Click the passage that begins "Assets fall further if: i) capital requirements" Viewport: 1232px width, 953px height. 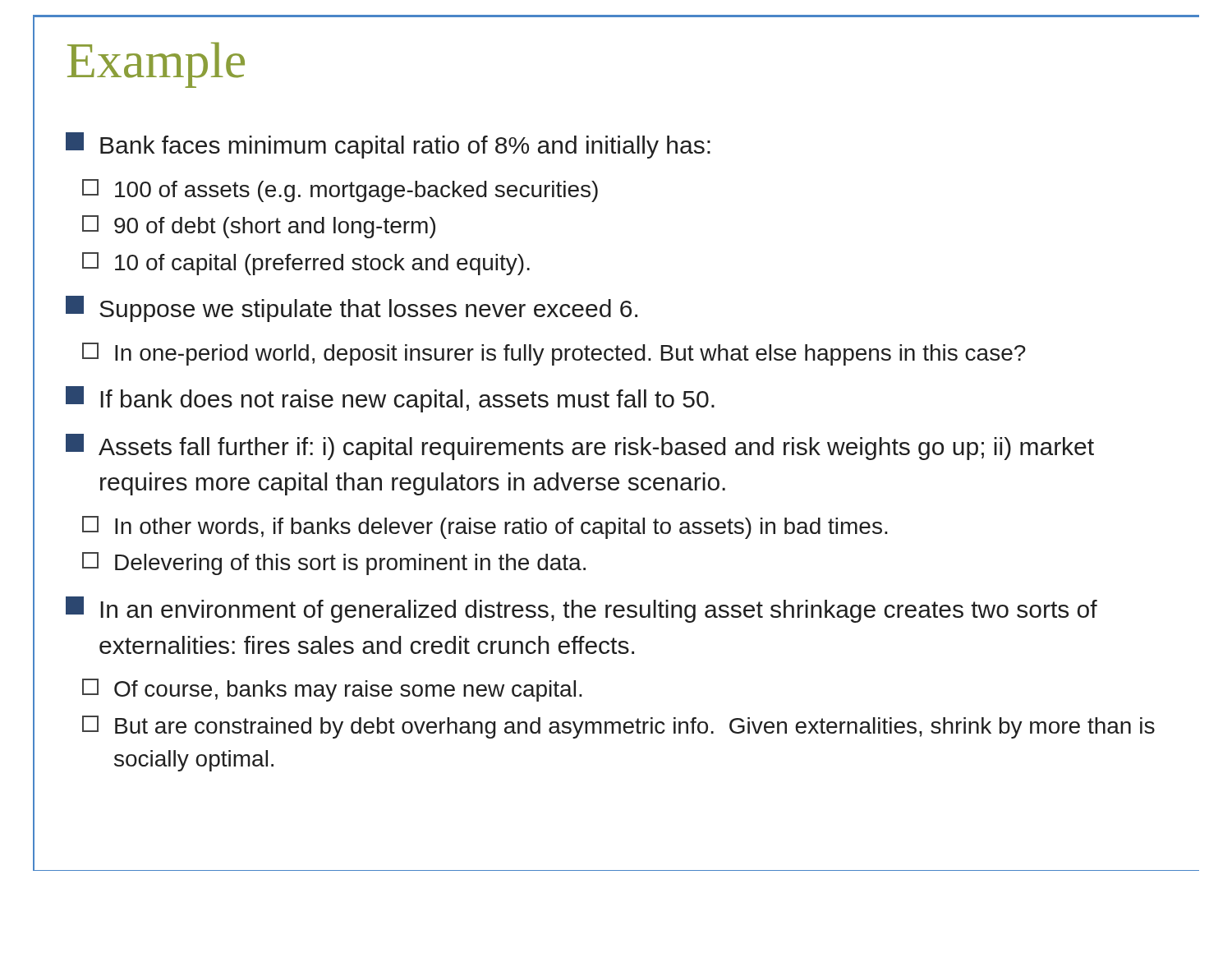click(616, 464)
